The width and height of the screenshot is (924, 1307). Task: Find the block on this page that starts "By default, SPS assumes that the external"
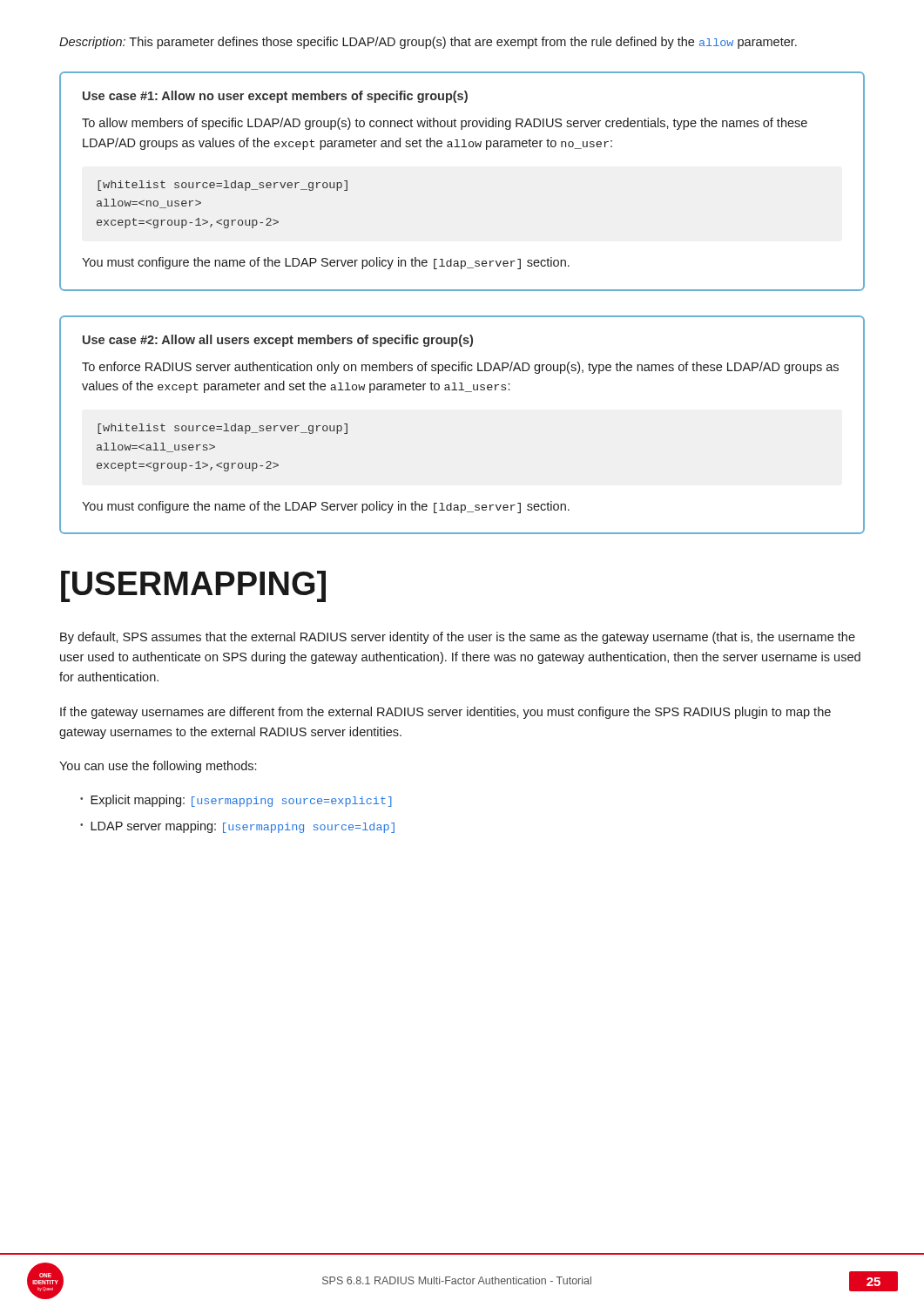point(460,657)
